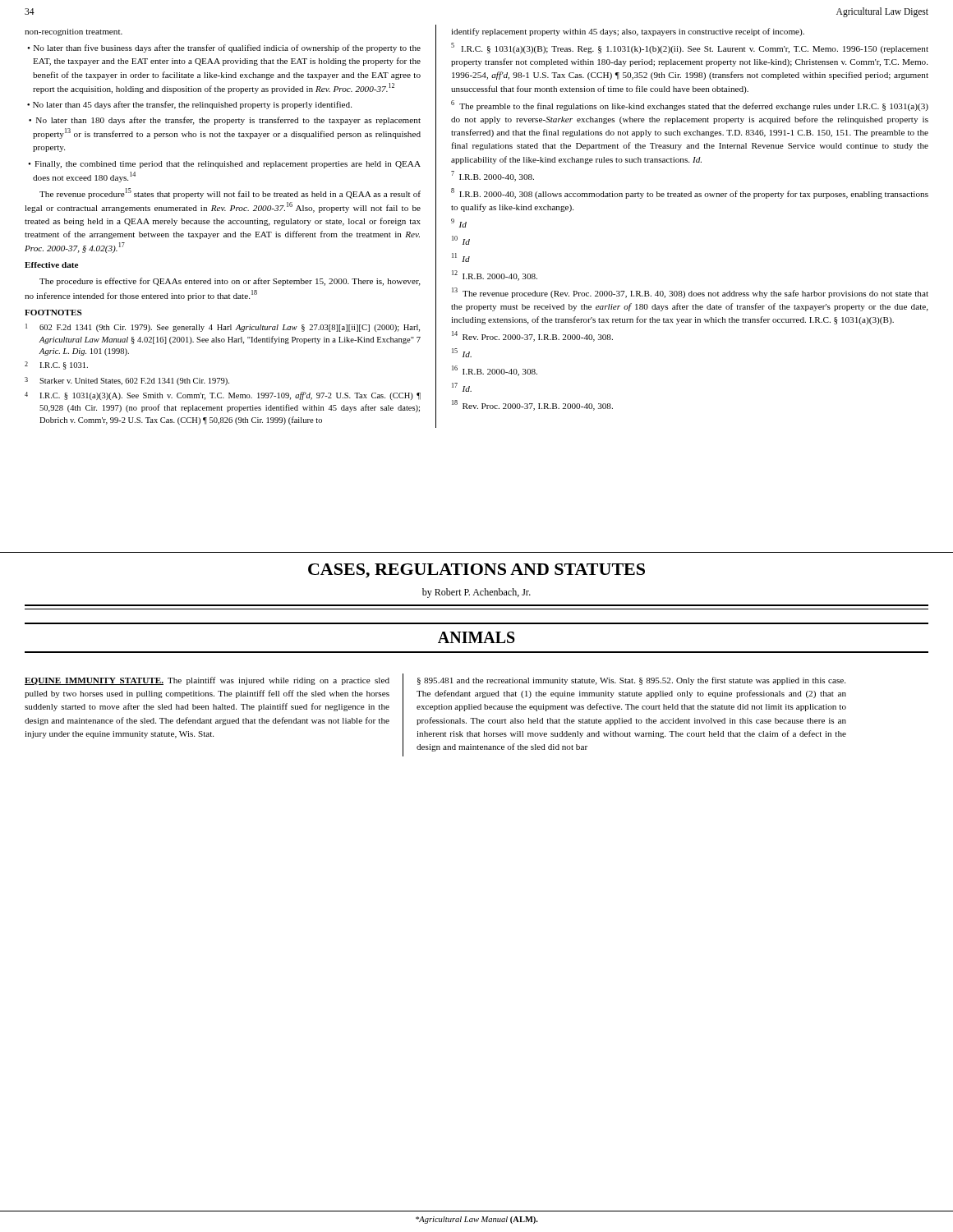Point to the passage starting "identify replacement property"
Screen dimensions: 1232x953
628,32
